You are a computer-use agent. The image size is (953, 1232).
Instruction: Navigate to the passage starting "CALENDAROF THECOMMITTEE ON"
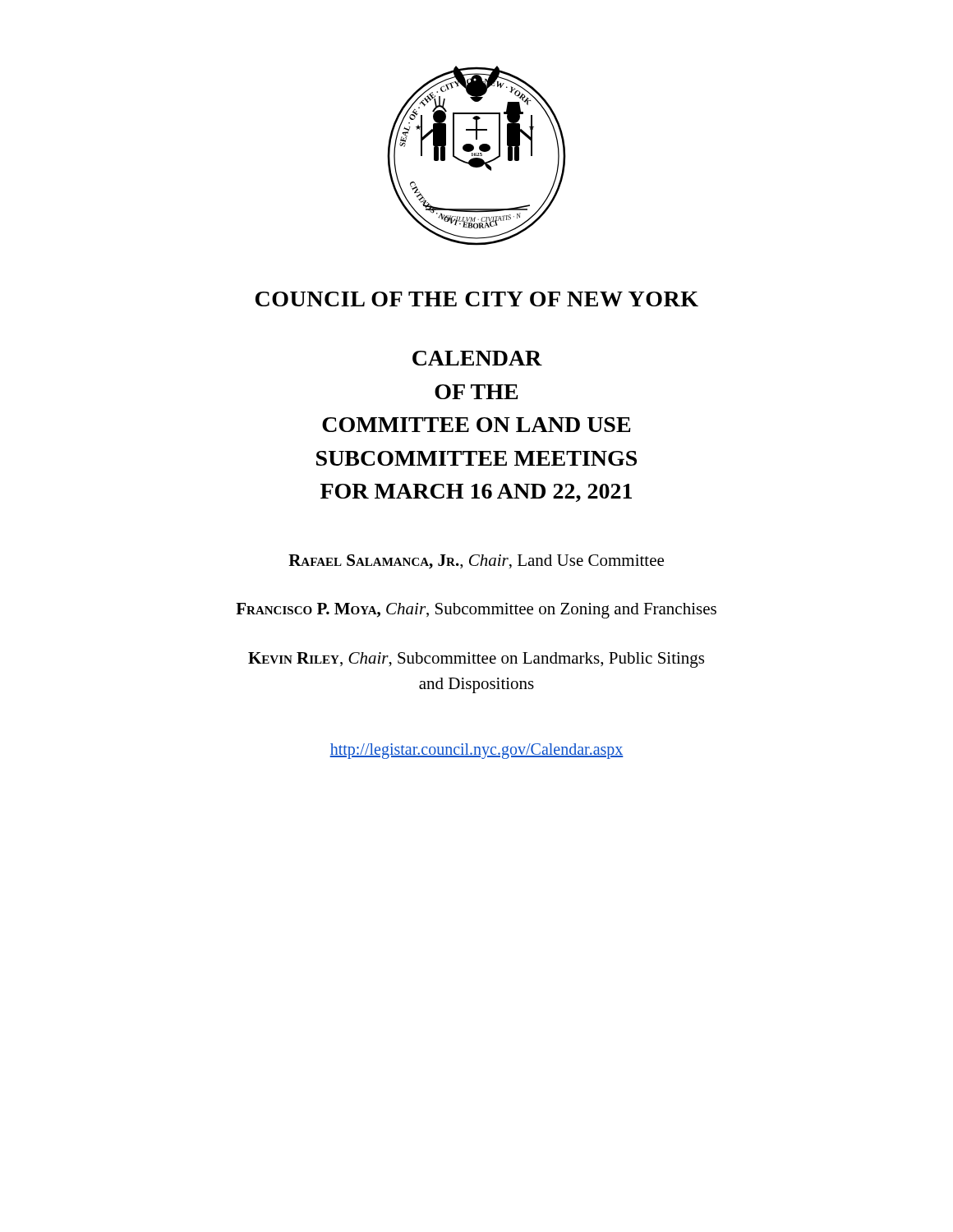point(476,424)
